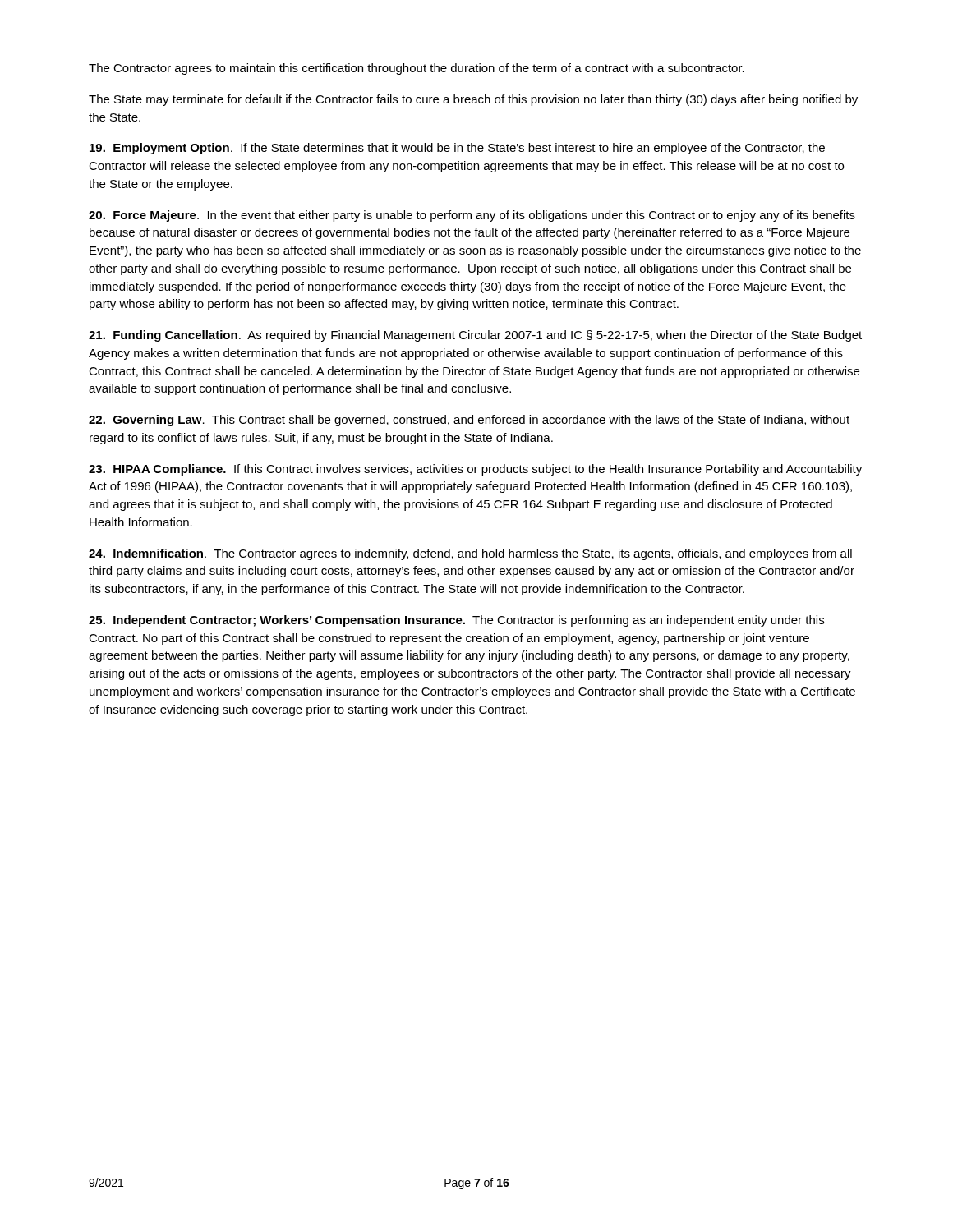Screen dimensions: 1232x953
Task: Find the block on this page that starts "The State may terminate for default"
Action: click(x=473, y=108)
